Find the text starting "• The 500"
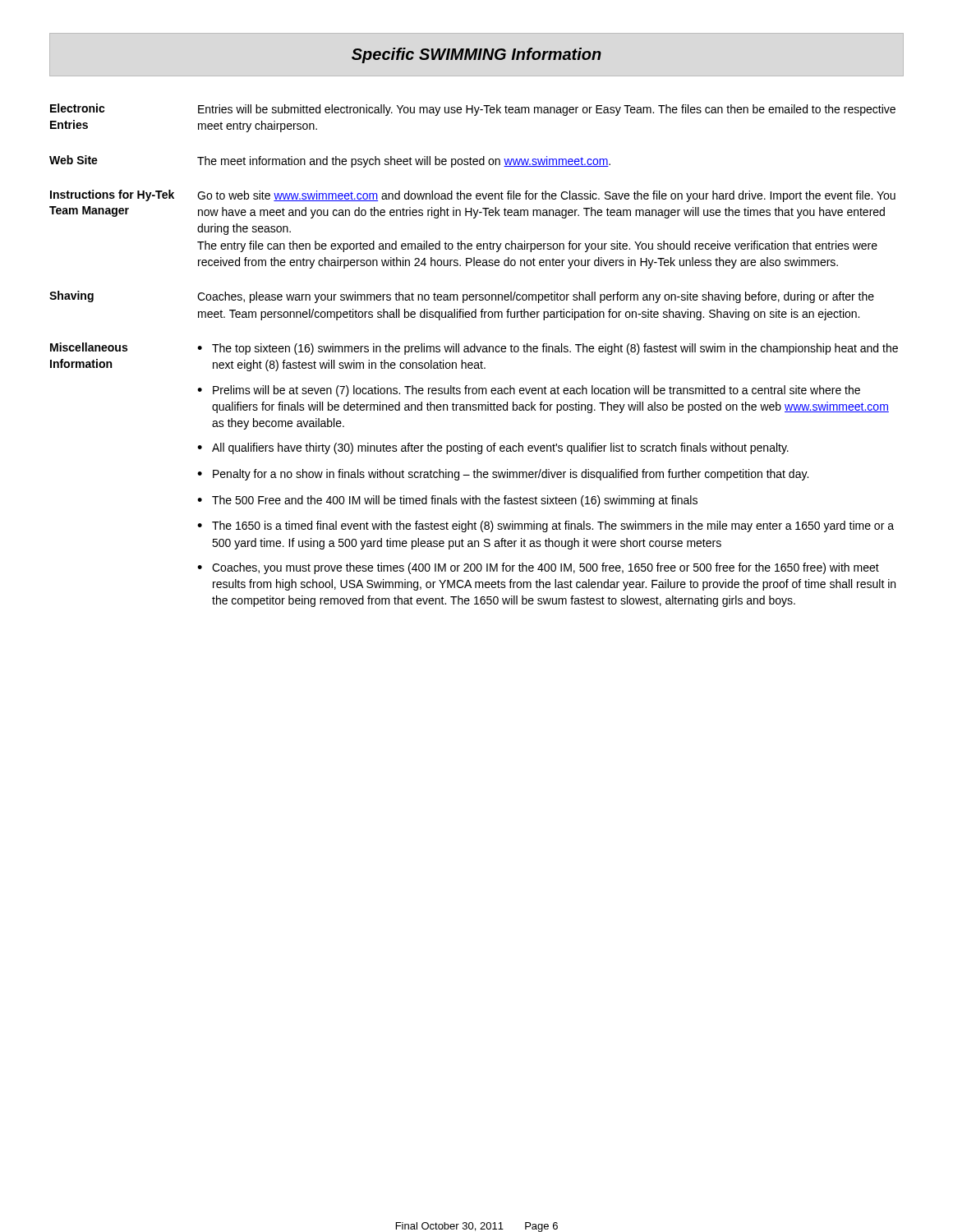The image size is (953, 1232). tap(550, 501)
